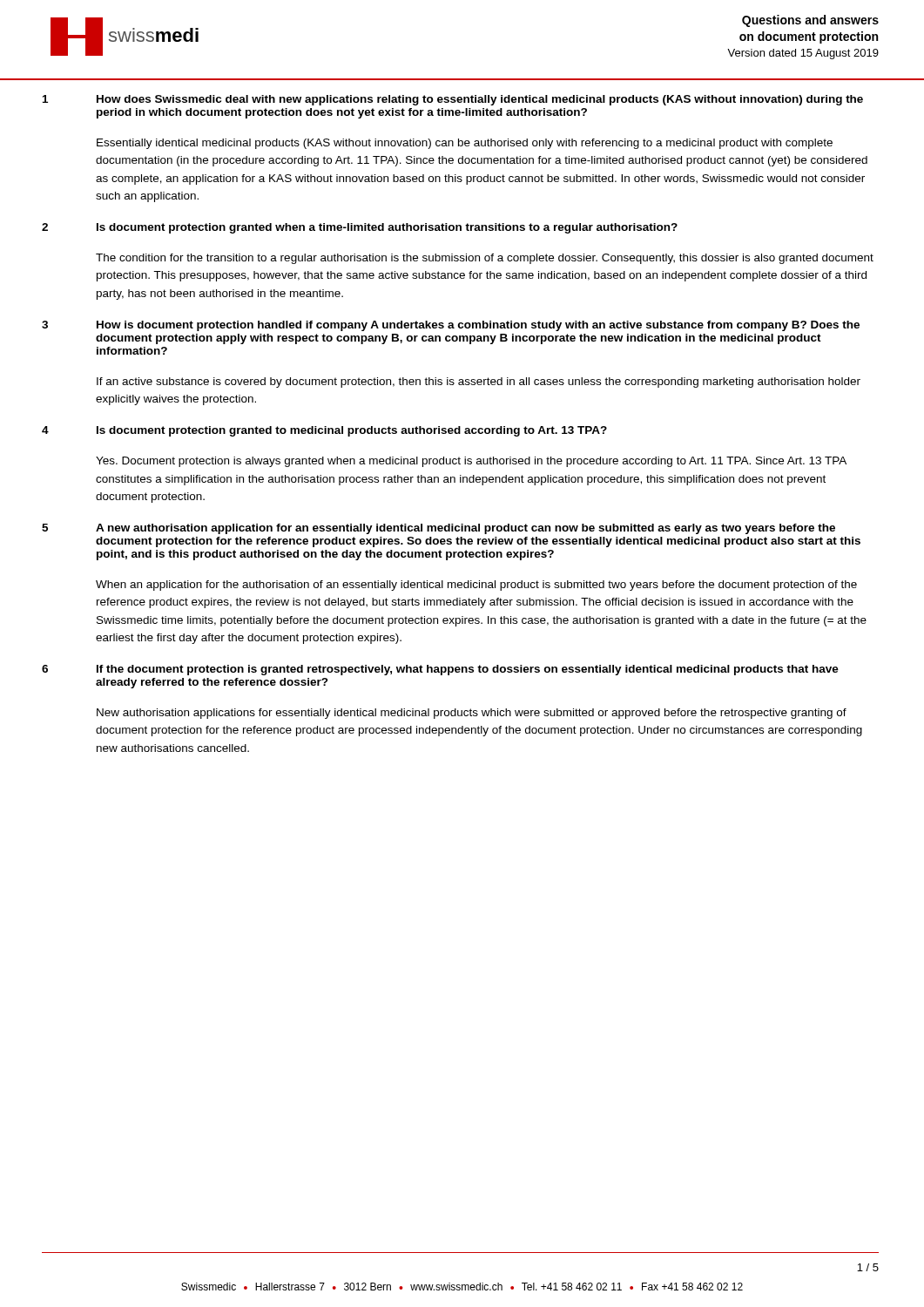Click on the passage starting "4 Is document protection"
Image resolution: width=924 pixels, height=1307 pixels.
pos(460,430)
